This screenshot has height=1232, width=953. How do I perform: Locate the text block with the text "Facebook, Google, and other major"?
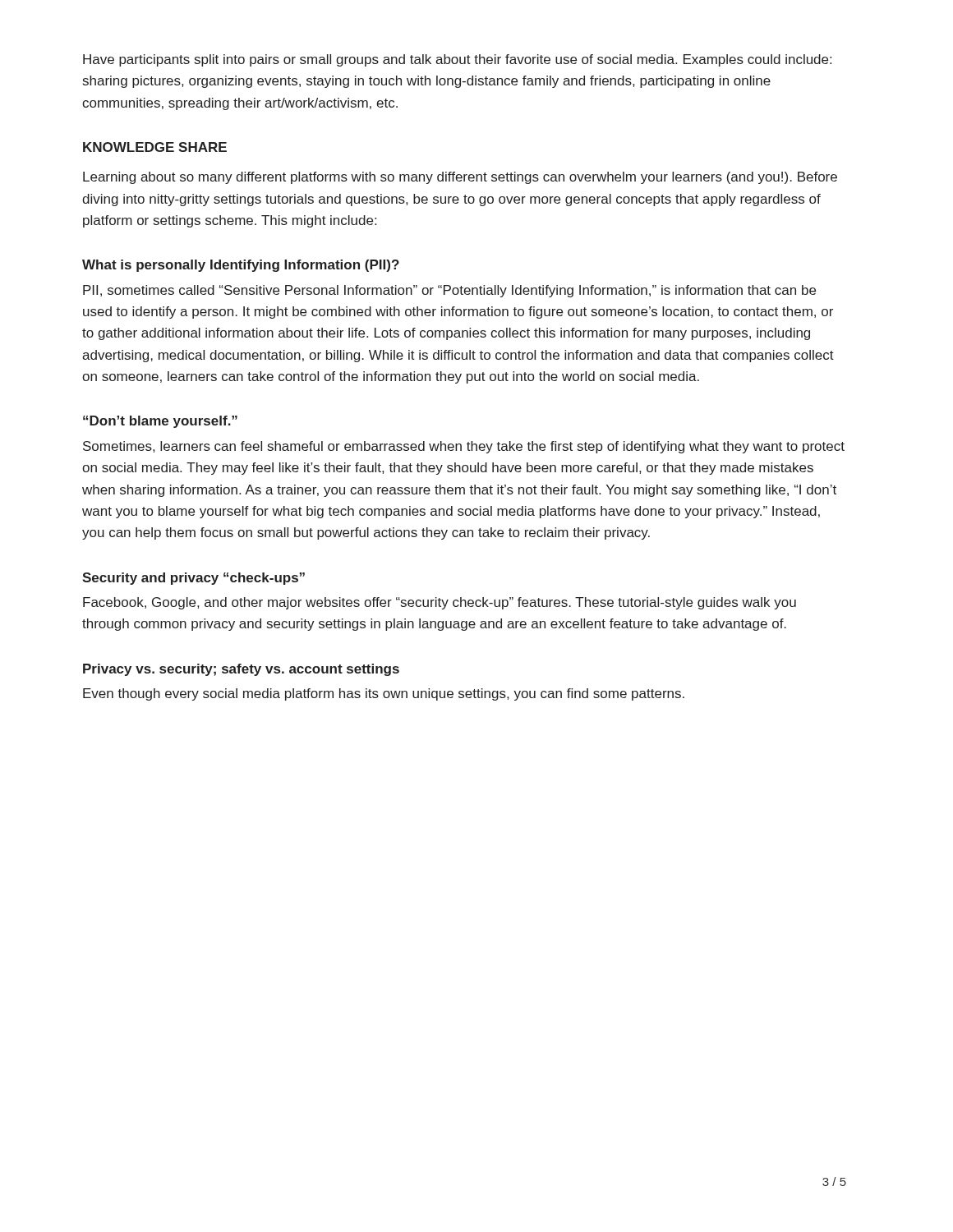[464, 614]
